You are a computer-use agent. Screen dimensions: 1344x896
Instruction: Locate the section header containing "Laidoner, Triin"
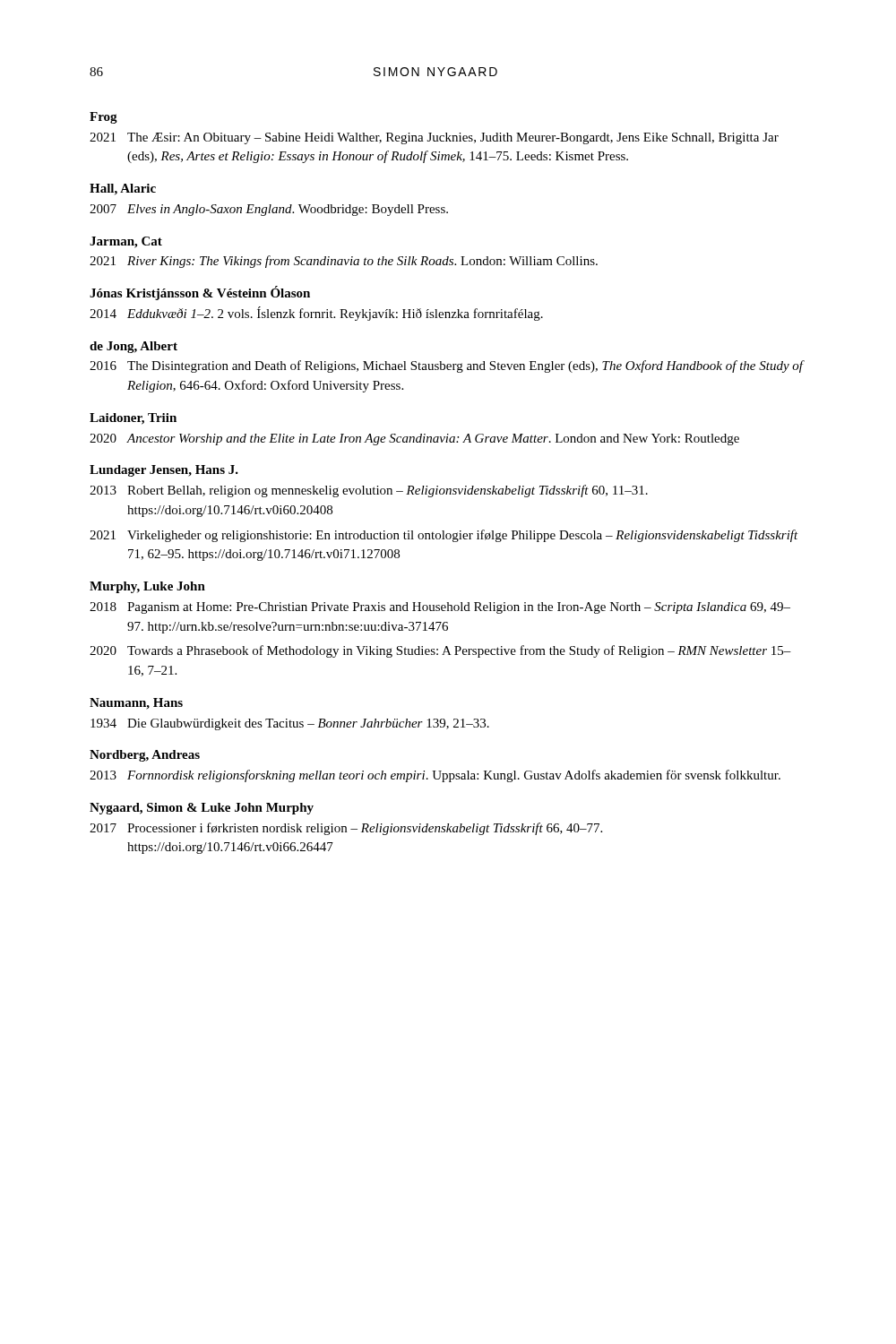click(x=133, y=417)
